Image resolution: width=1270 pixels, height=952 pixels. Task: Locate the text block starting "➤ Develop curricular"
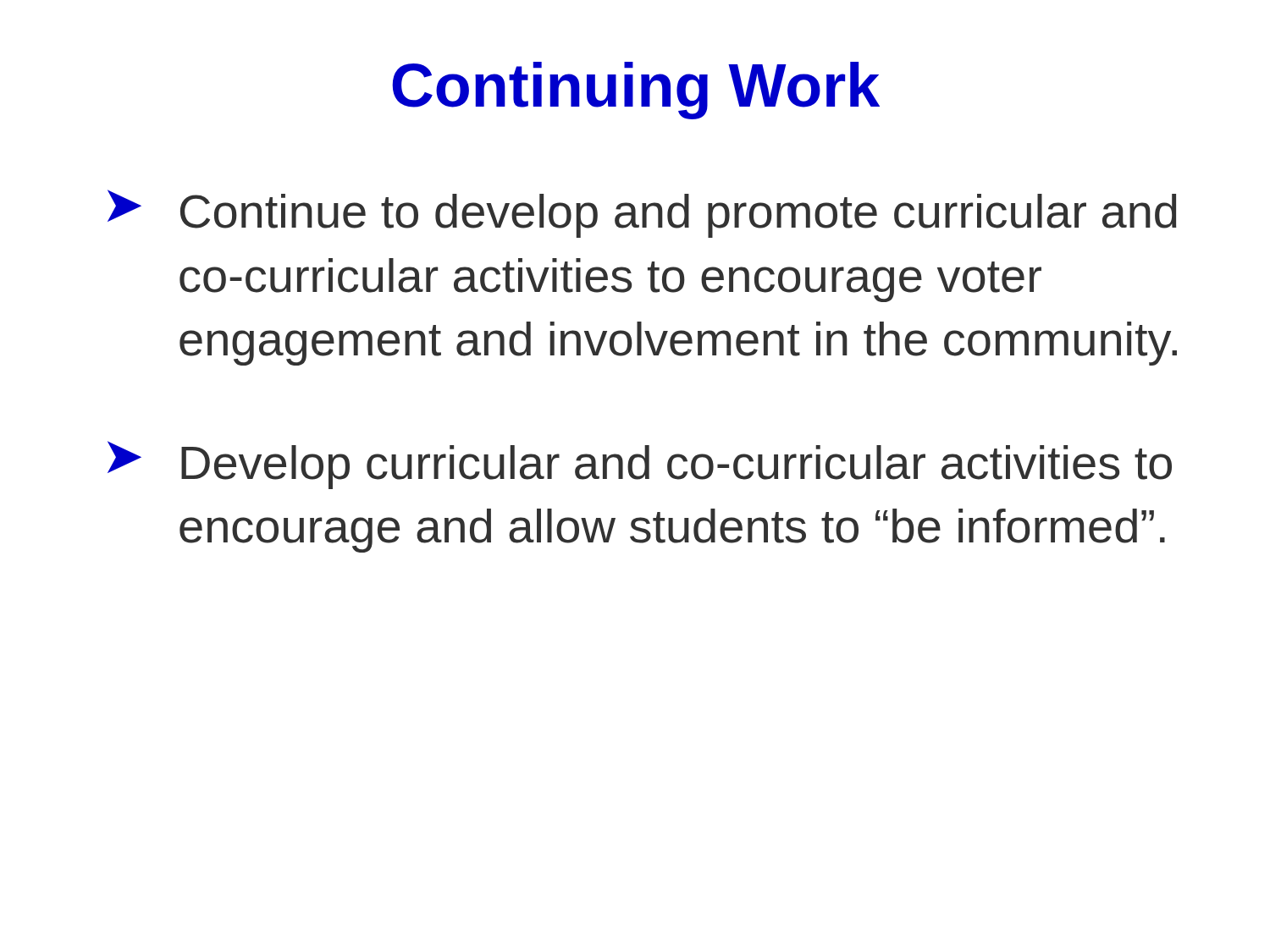coord(643,494)
